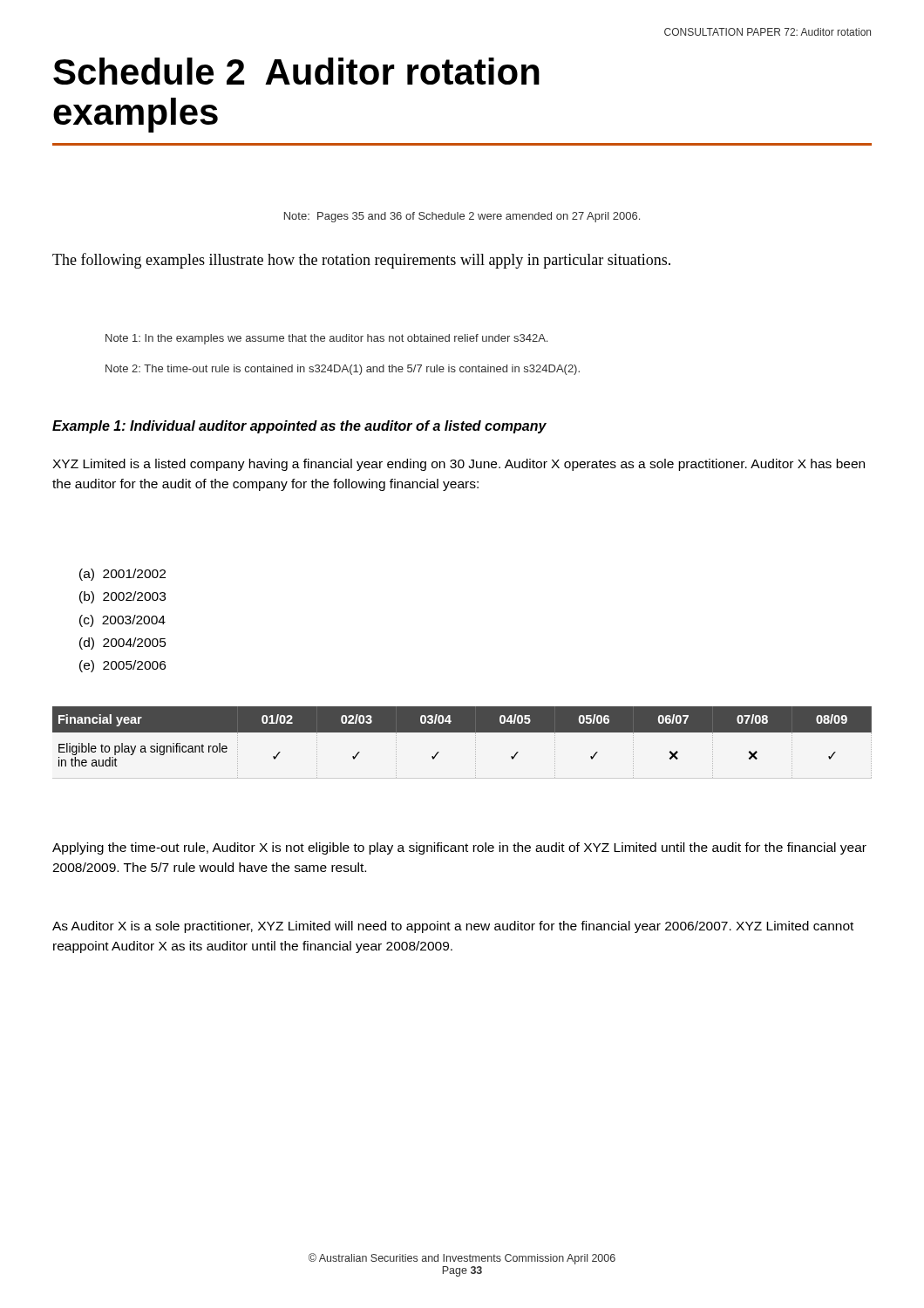Locate the block starting "(d) 2004/2005"

pos(122,642)
